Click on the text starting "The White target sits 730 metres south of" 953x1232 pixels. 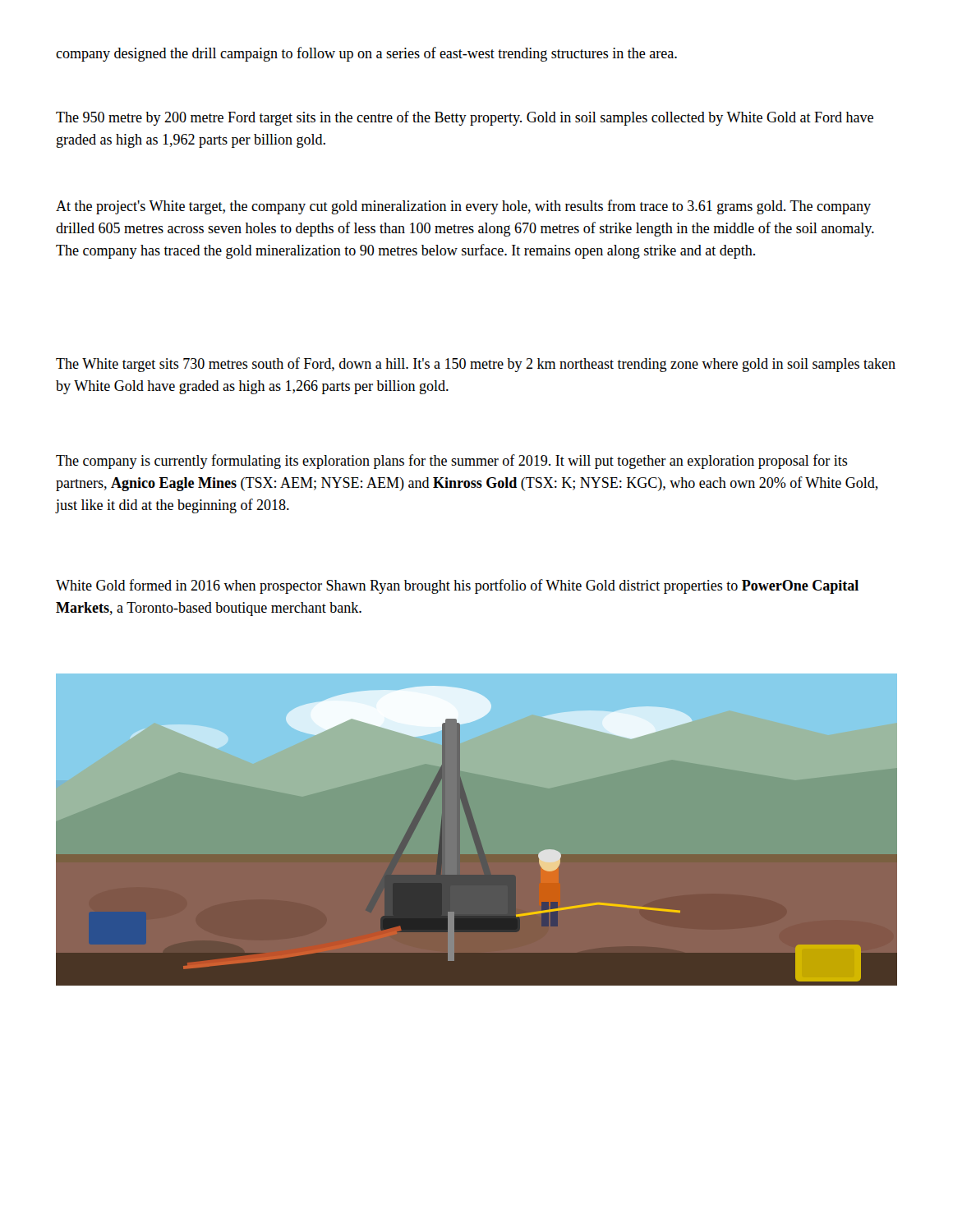click(476, 375)
